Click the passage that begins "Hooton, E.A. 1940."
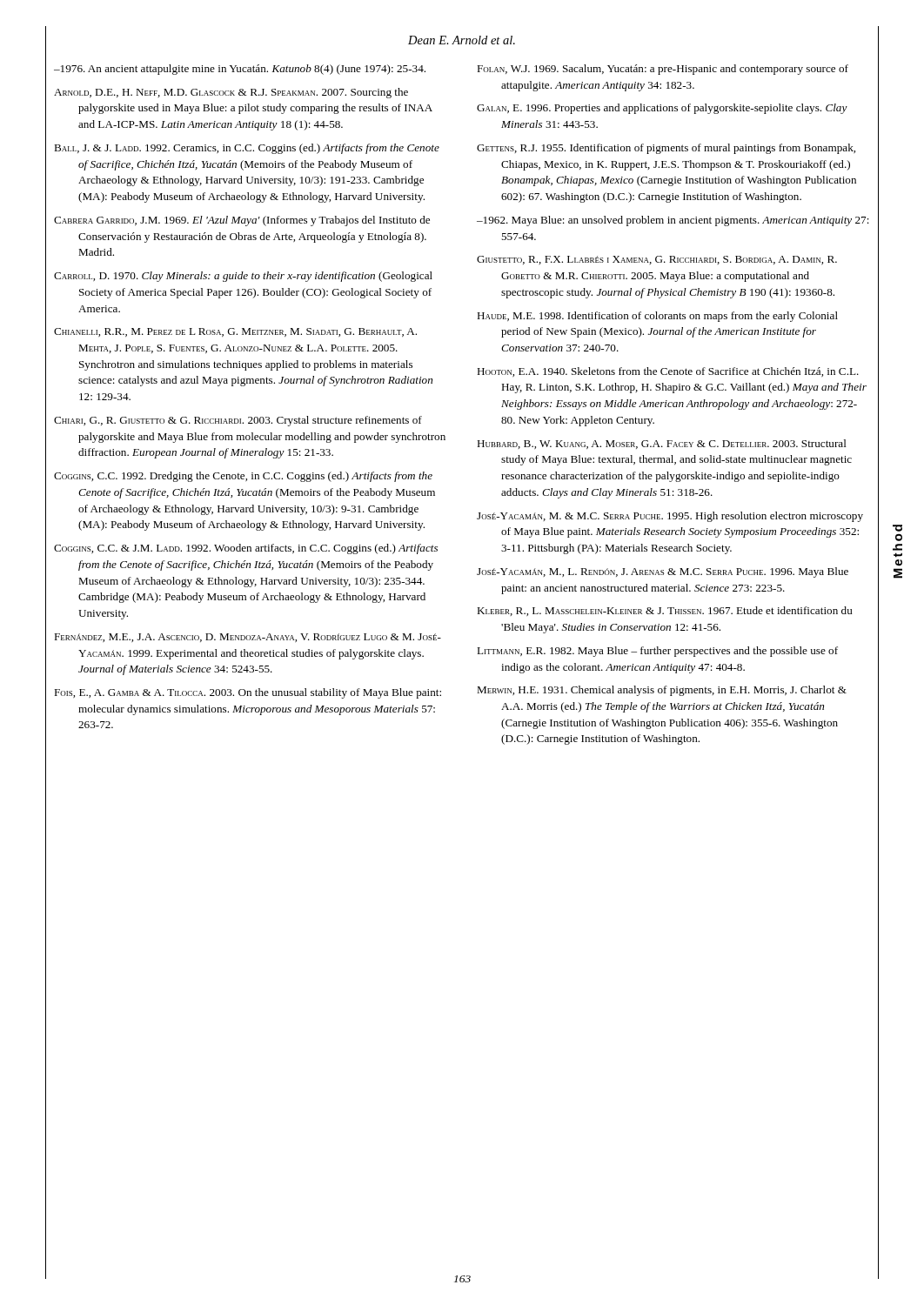 (672, 395)
